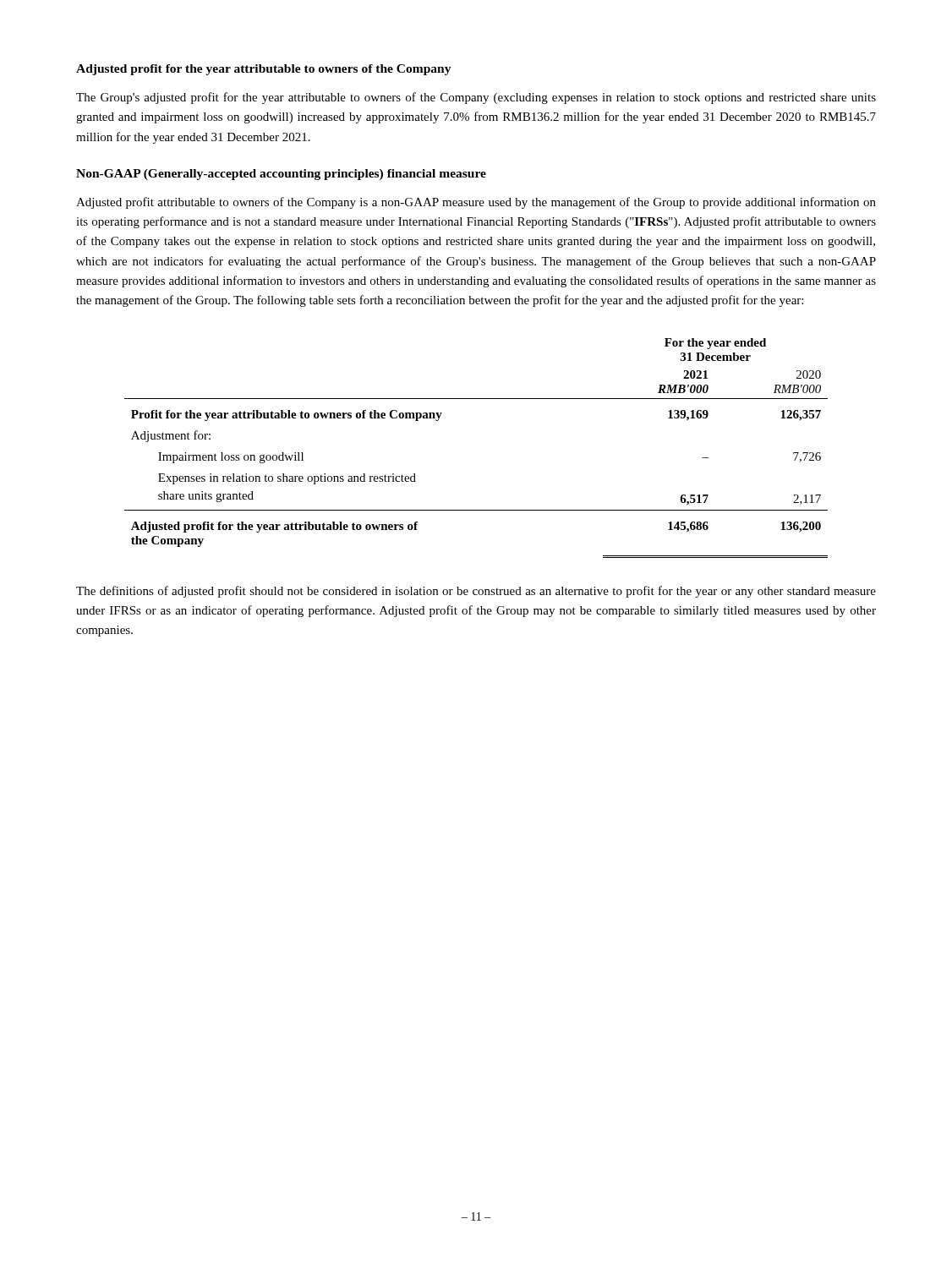Select the text block that reads "The definitions of adjusted profit"

click(476, 610)
